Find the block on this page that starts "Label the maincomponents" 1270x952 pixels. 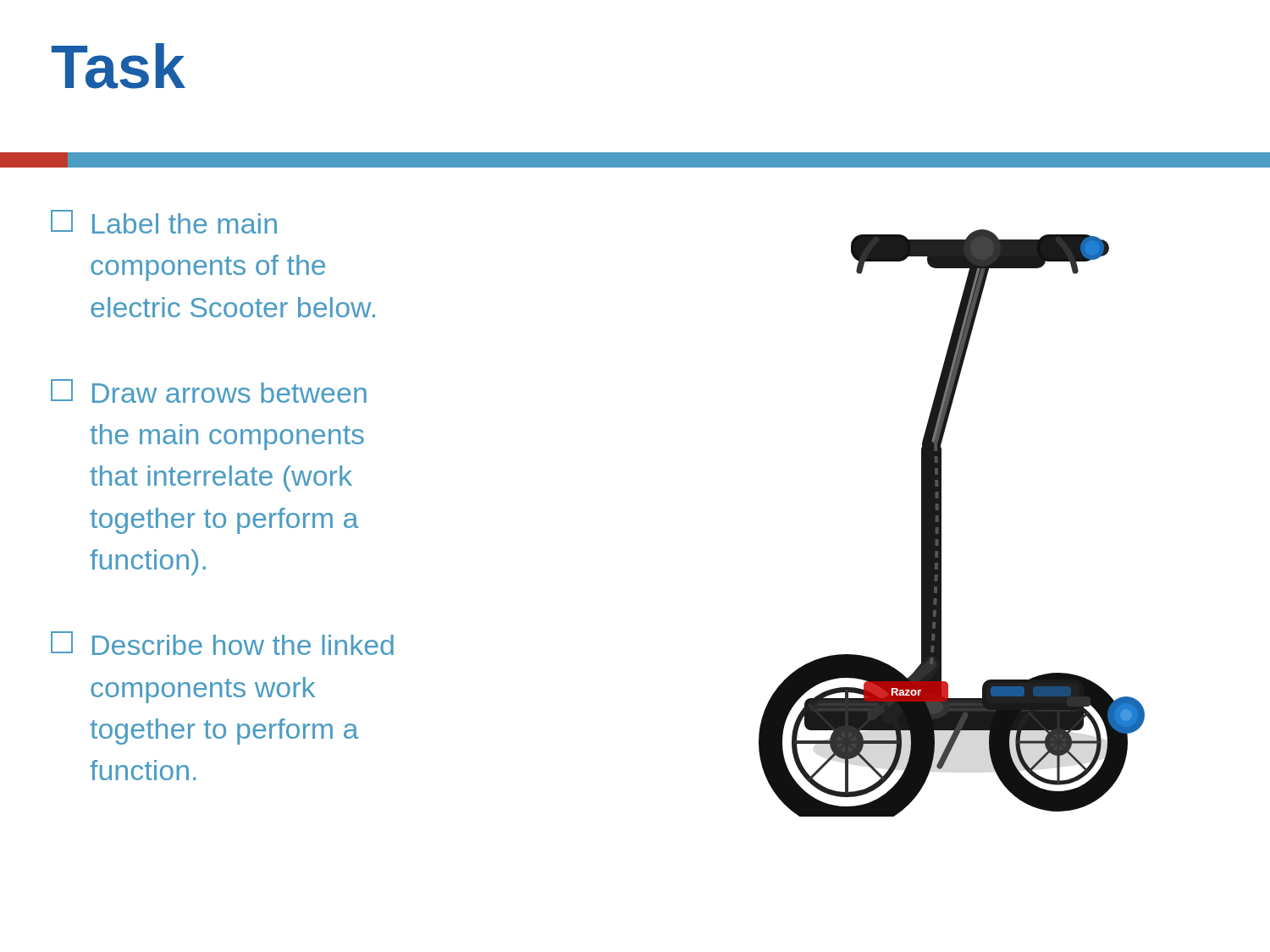pos(214,266)
